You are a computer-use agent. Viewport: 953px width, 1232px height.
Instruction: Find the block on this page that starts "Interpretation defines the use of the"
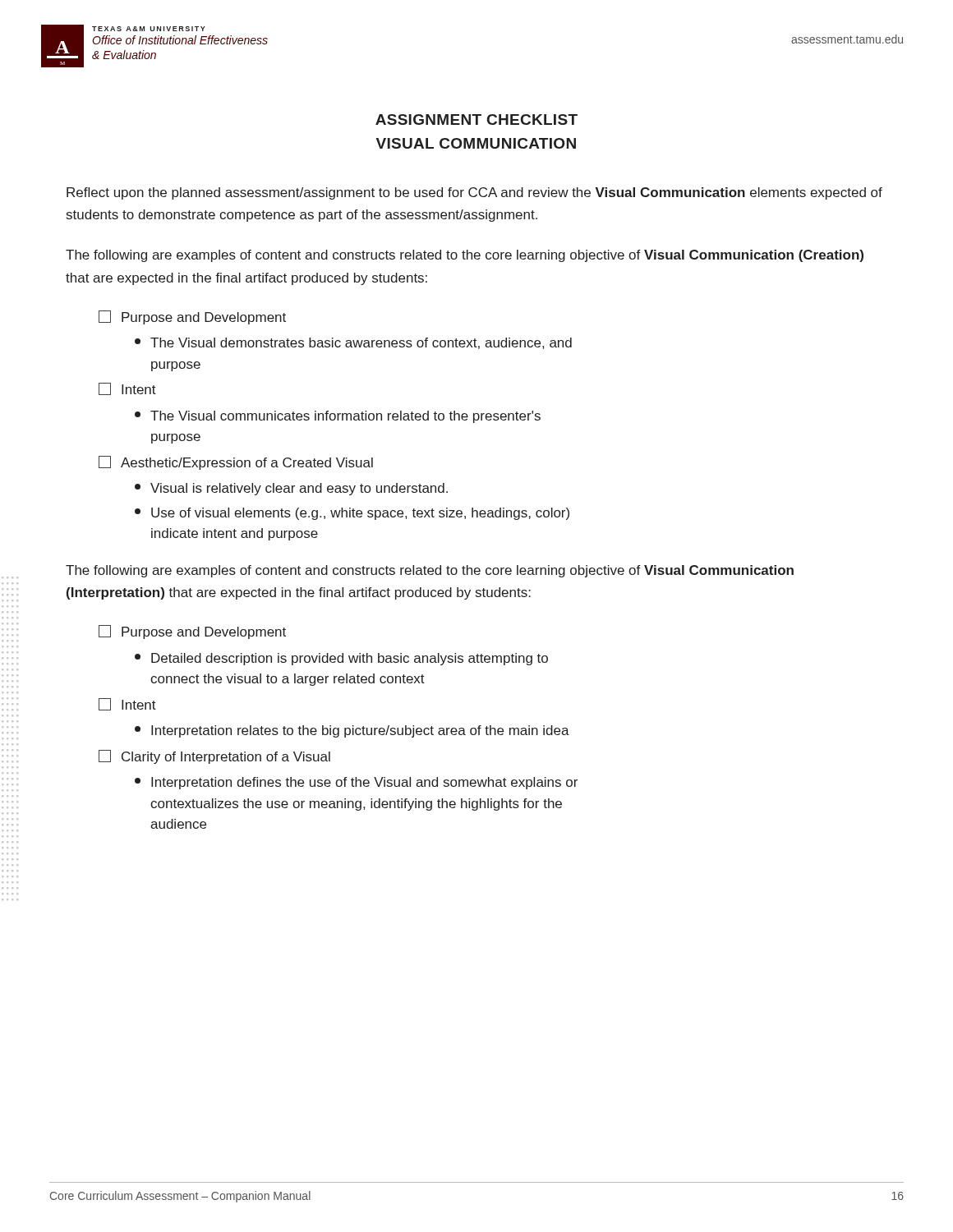coord(356,804)
